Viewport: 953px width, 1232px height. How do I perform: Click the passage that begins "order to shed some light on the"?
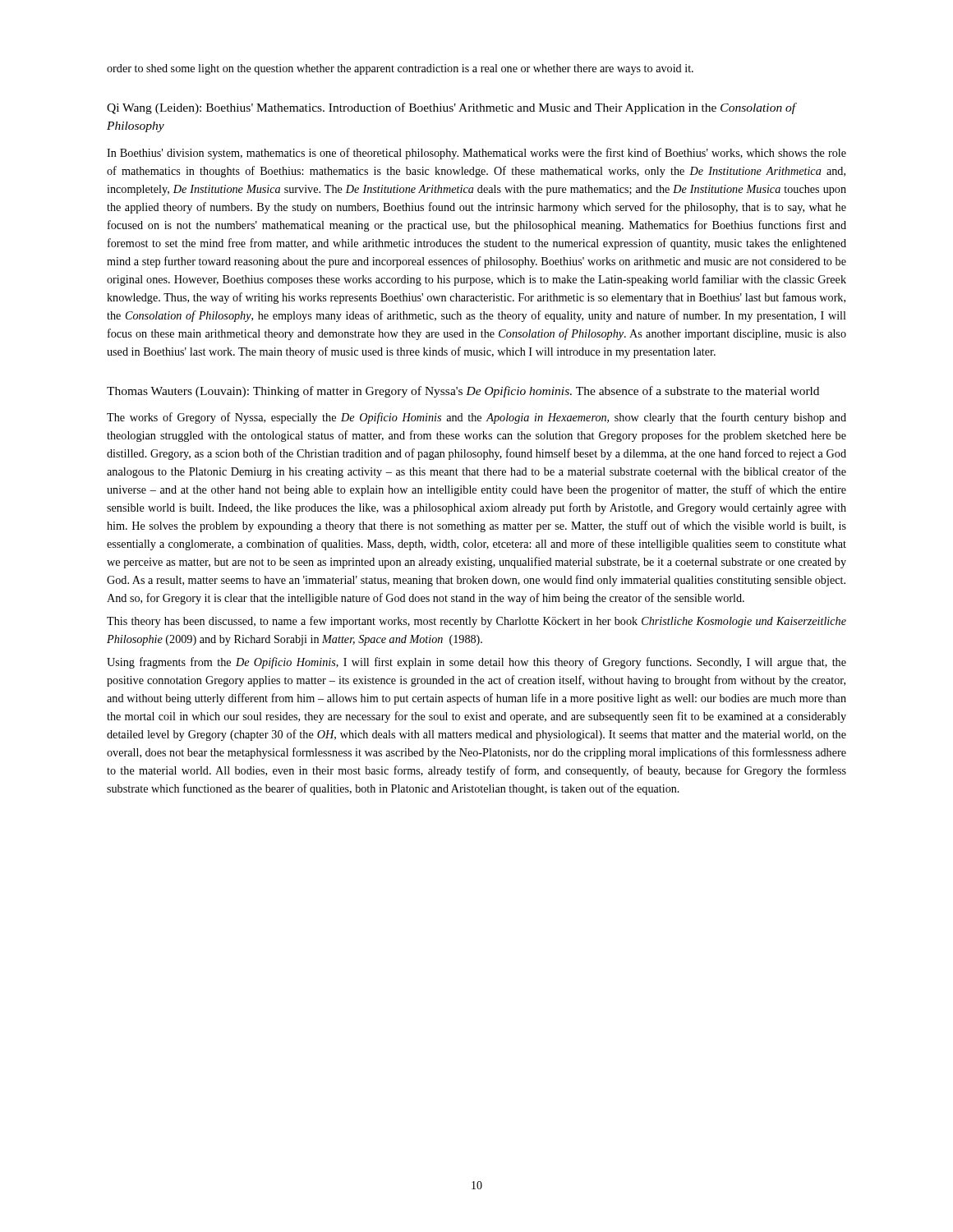(400, 68)
